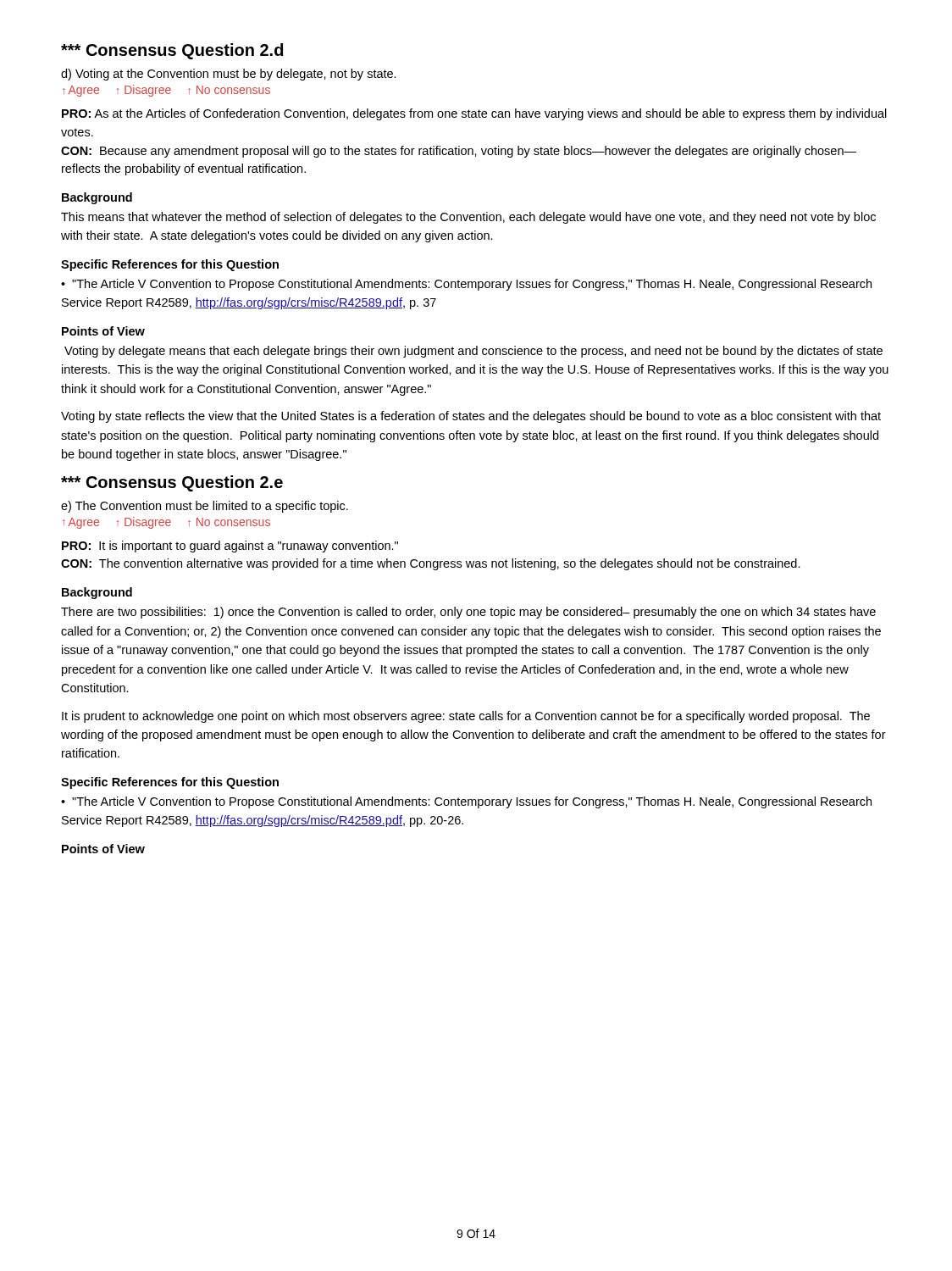Select the title with the text "*** Consensus Question 2.d"
The width and height of the screenshot is (952, 1271).
(173, 50)
